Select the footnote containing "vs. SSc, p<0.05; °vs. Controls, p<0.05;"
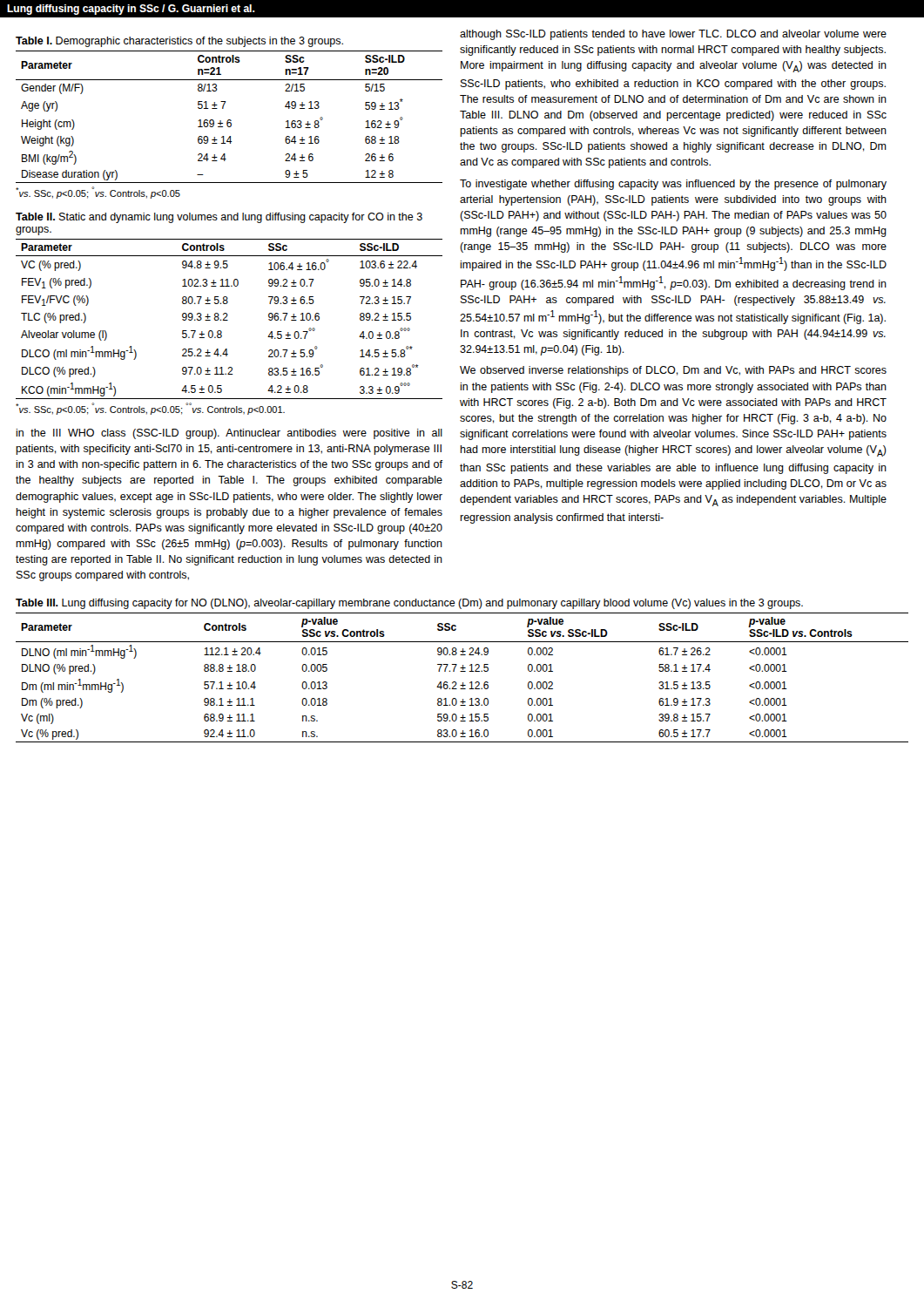 (151, 408)
